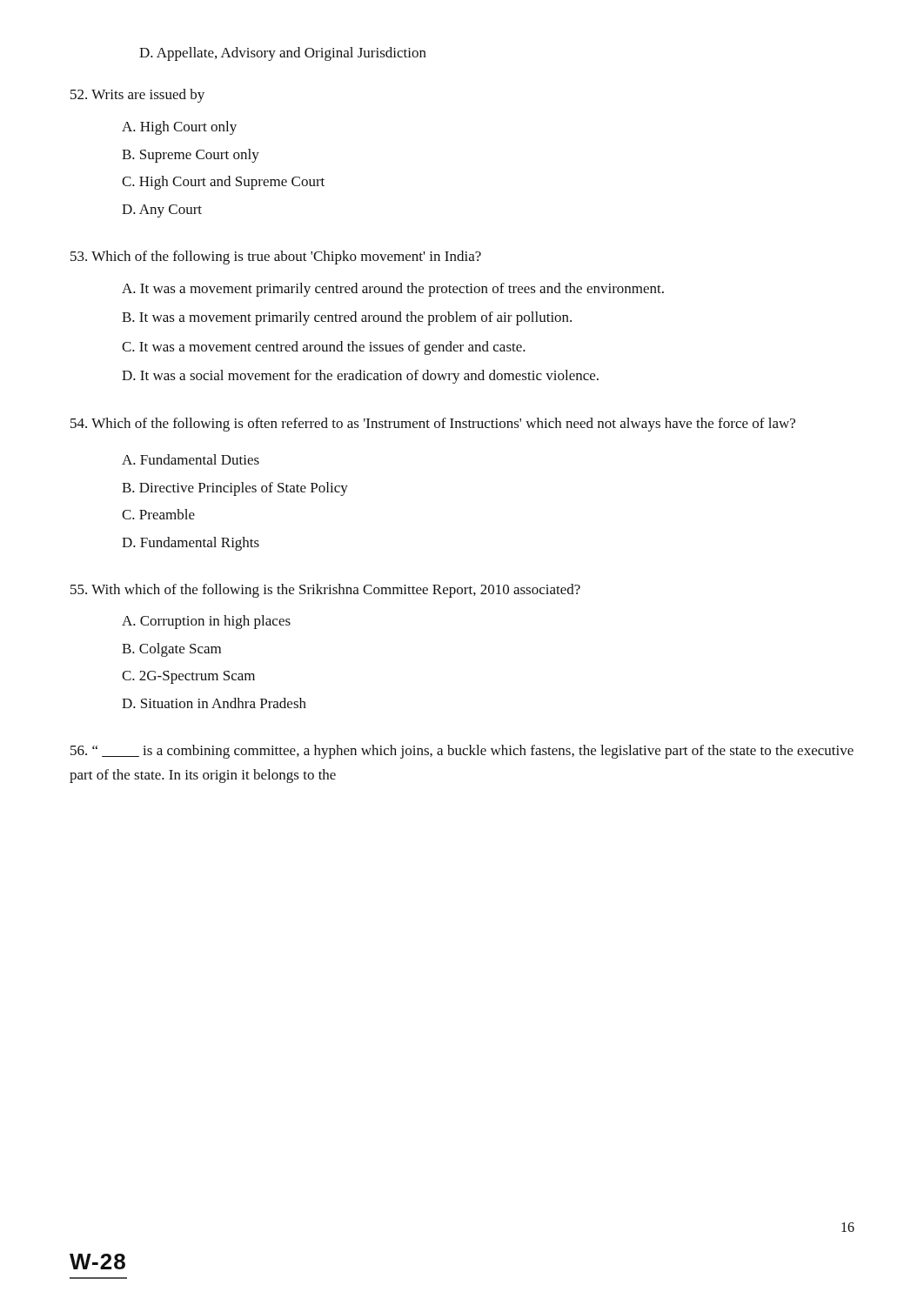Where is the passage that starts "D. Appellate, Advisory"?
Screen dimensions: 1305x924
pyautogui.click(x=283, y=53)
